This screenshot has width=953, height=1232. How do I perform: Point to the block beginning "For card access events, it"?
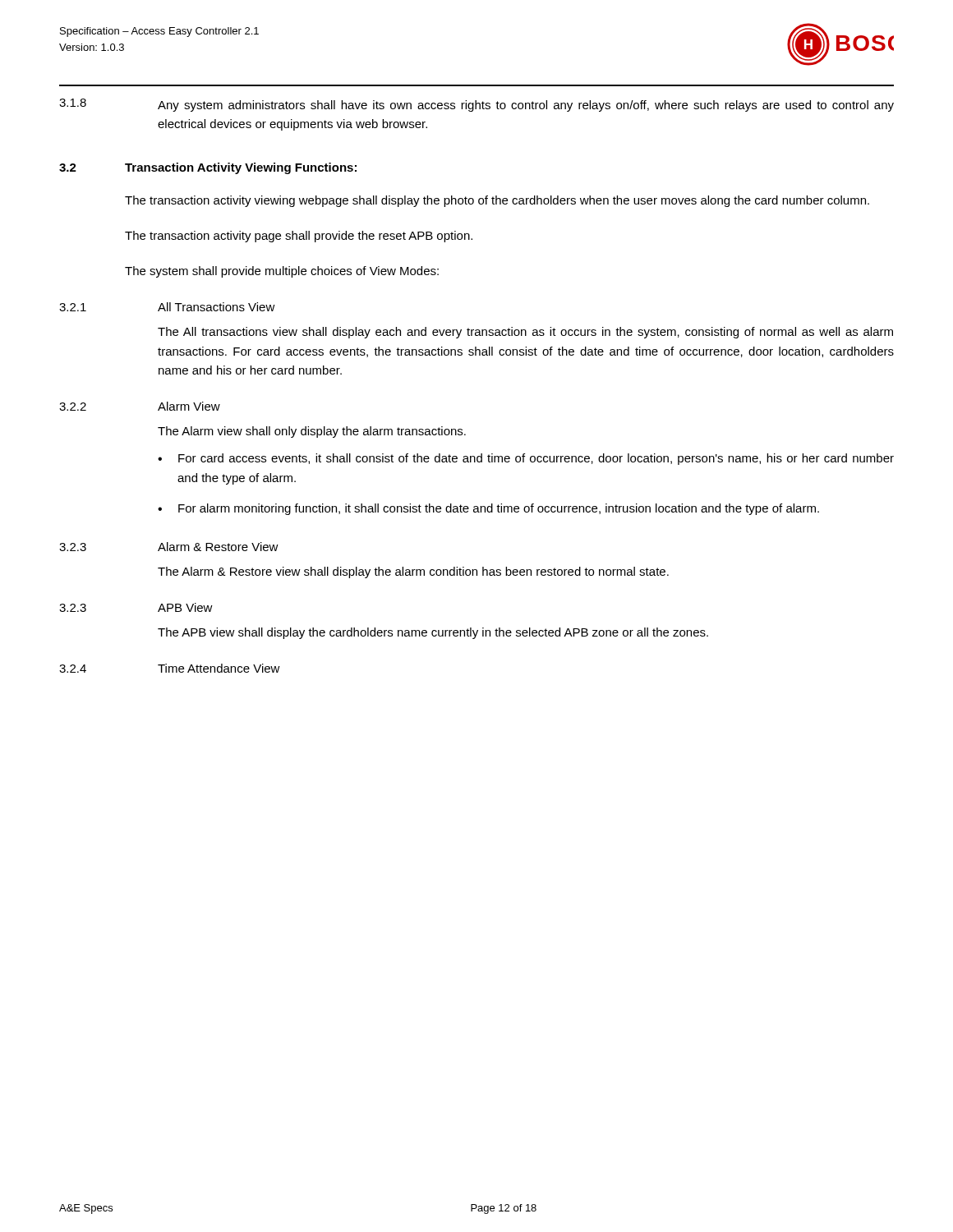coord(536,468)
